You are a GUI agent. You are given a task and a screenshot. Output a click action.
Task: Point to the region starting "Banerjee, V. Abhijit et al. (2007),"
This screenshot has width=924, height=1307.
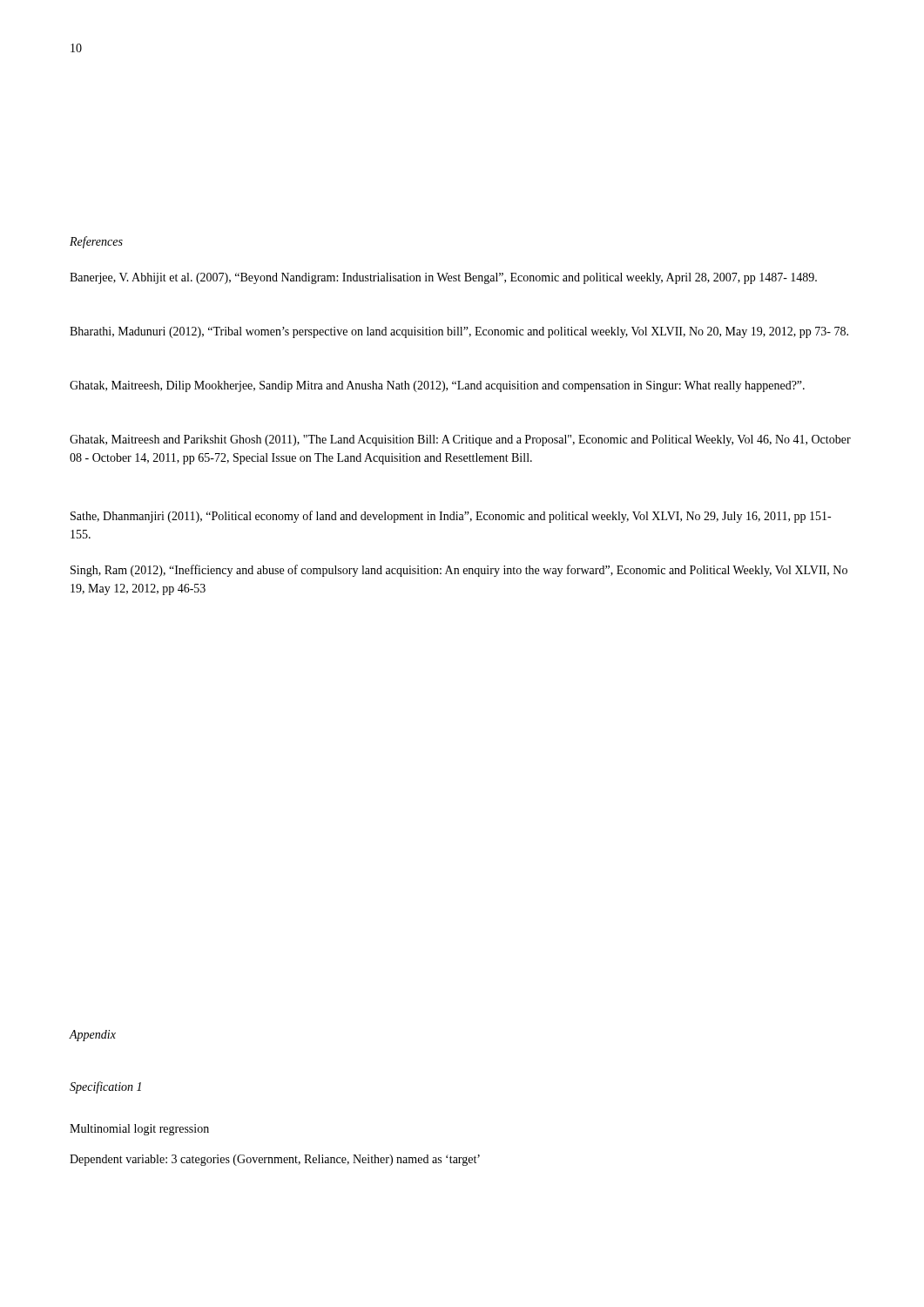pyautogui.click(x=444, y=277)
